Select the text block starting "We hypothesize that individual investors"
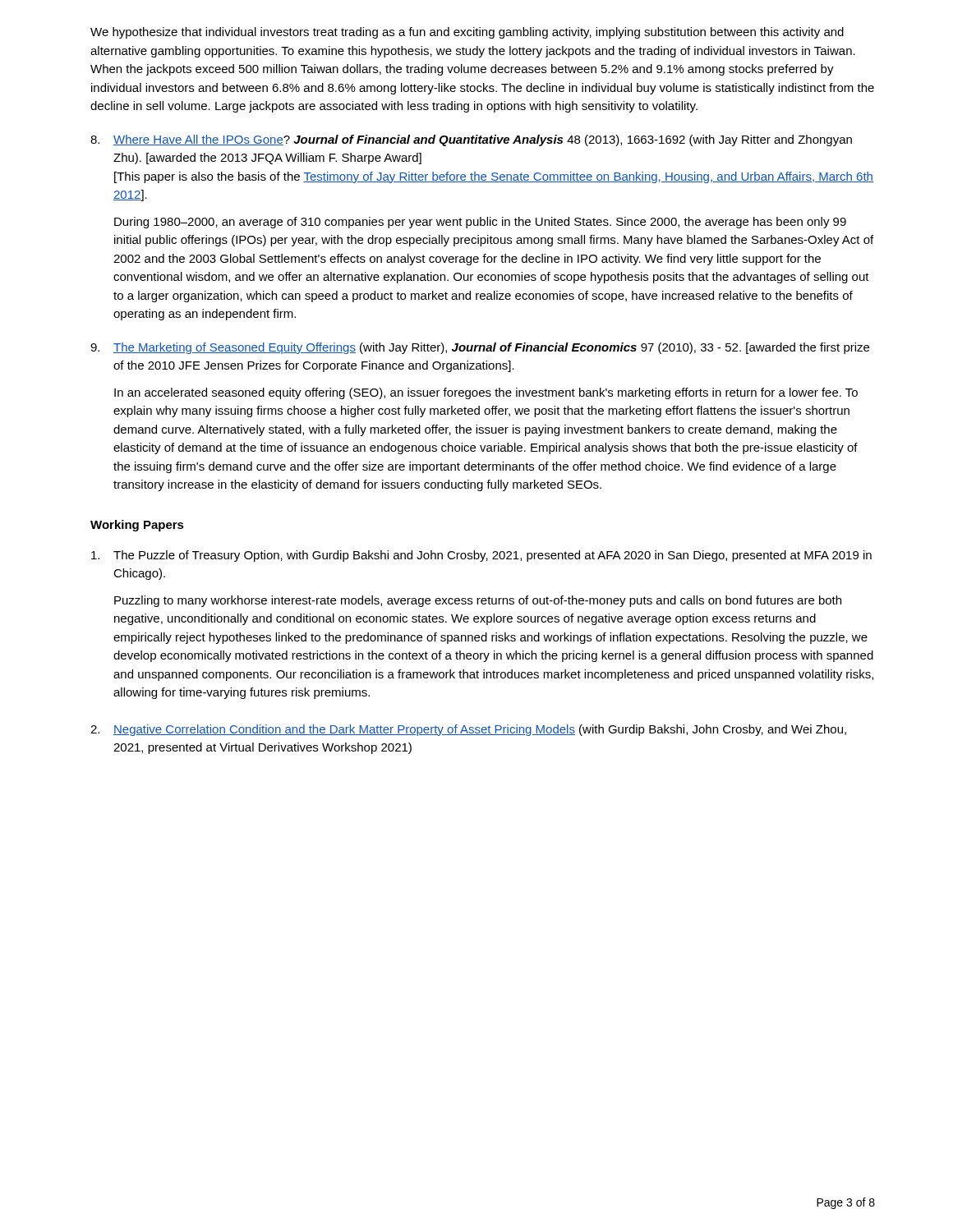Image resolution: width=953 pixels, height=1232 pixels. pos(482,69)
